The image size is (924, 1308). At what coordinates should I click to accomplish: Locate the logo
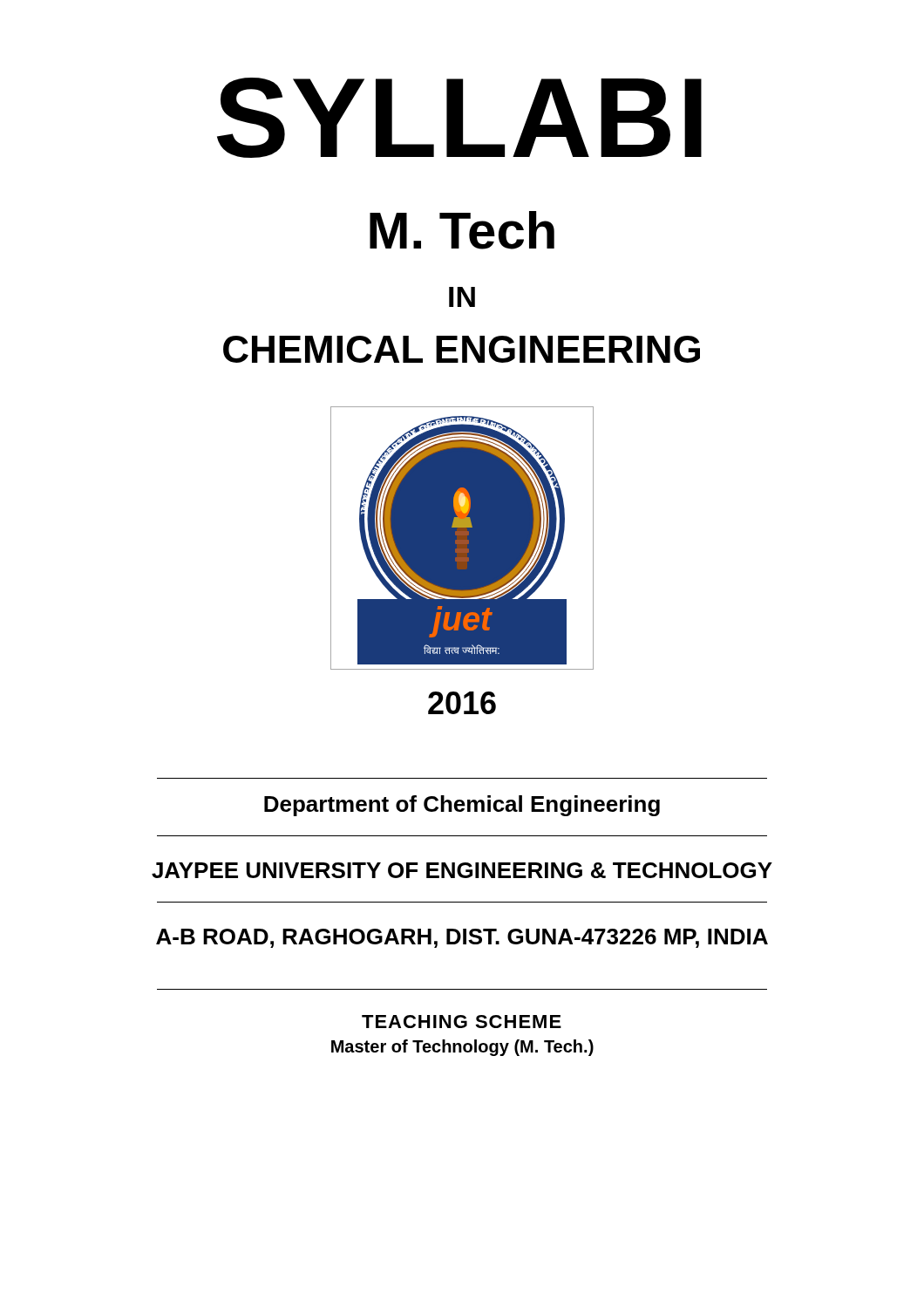click(x=462, y=540)
